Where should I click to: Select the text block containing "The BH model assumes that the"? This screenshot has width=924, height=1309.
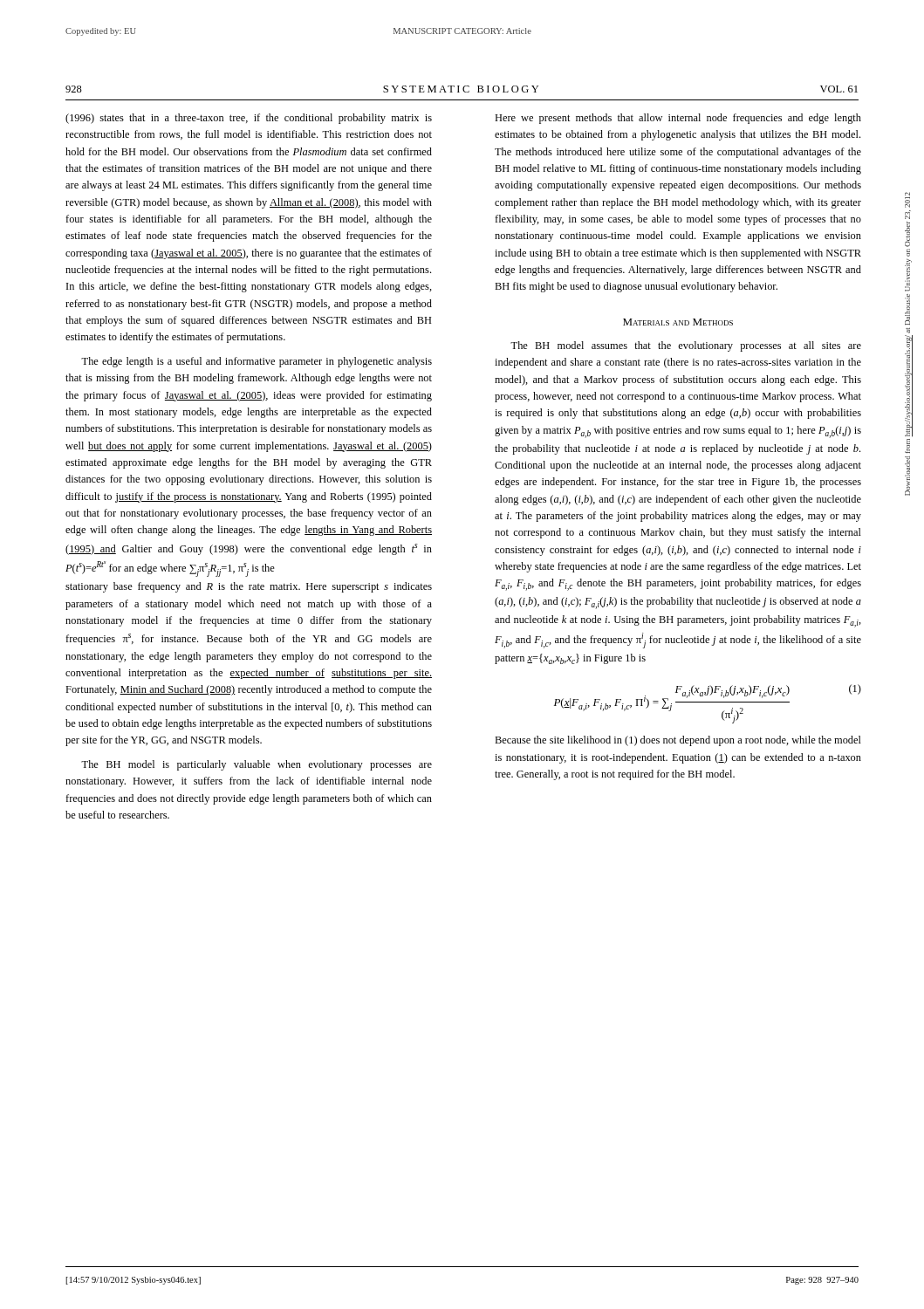(678, 503)
